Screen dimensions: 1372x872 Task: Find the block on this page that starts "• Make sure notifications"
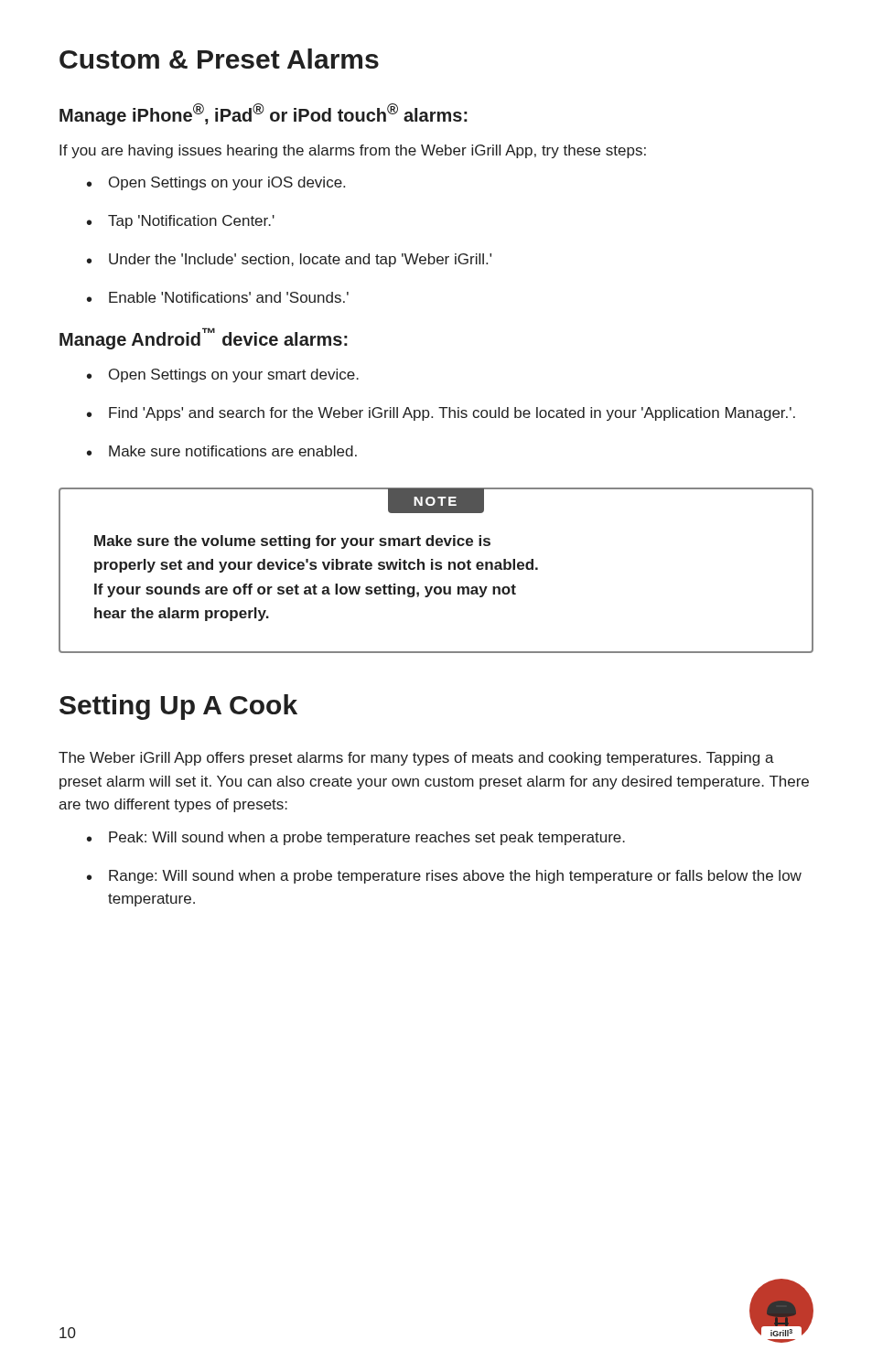(x=222, y=451)
